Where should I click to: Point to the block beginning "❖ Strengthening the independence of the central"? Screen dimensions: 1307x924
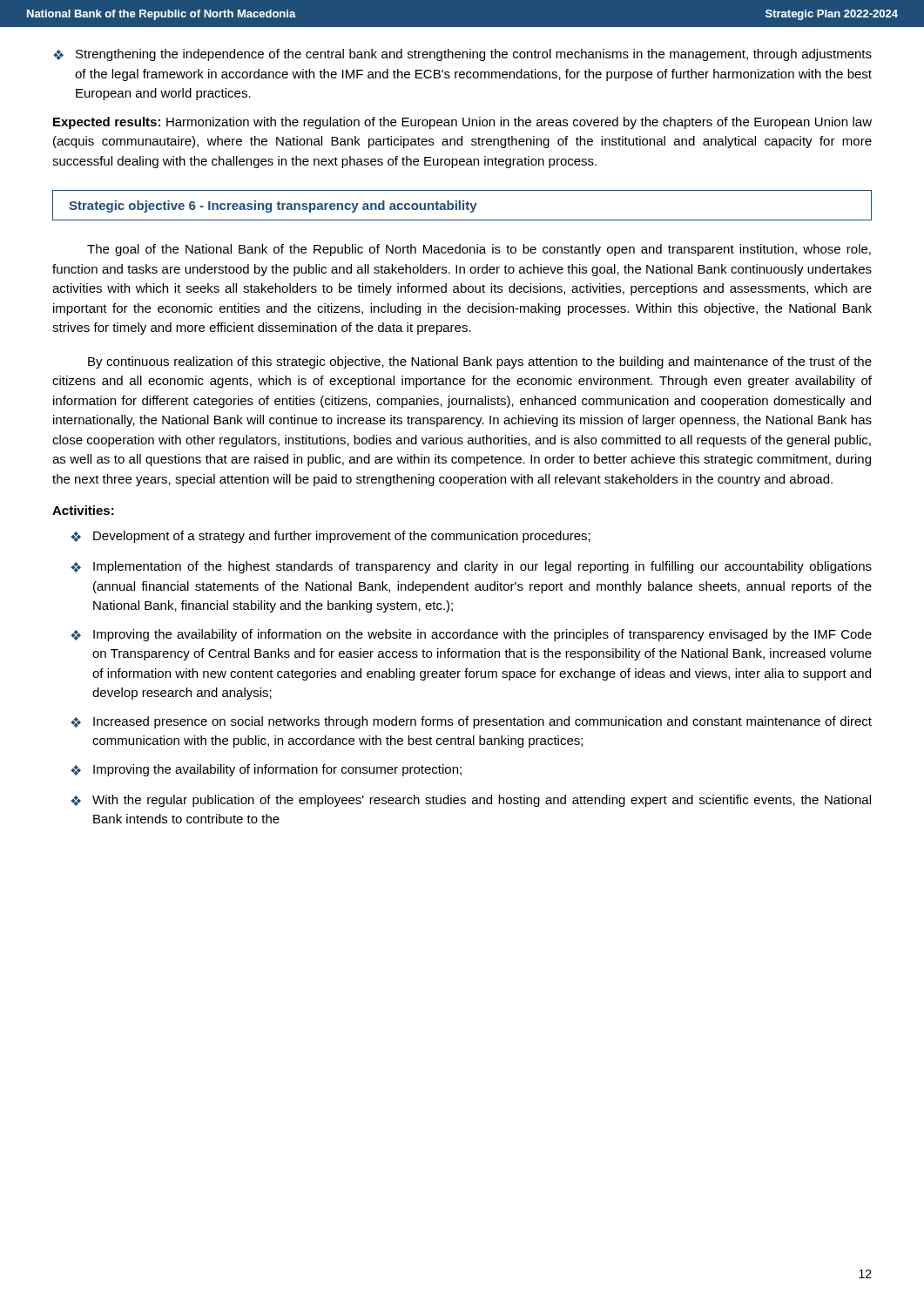pos(462,74)
